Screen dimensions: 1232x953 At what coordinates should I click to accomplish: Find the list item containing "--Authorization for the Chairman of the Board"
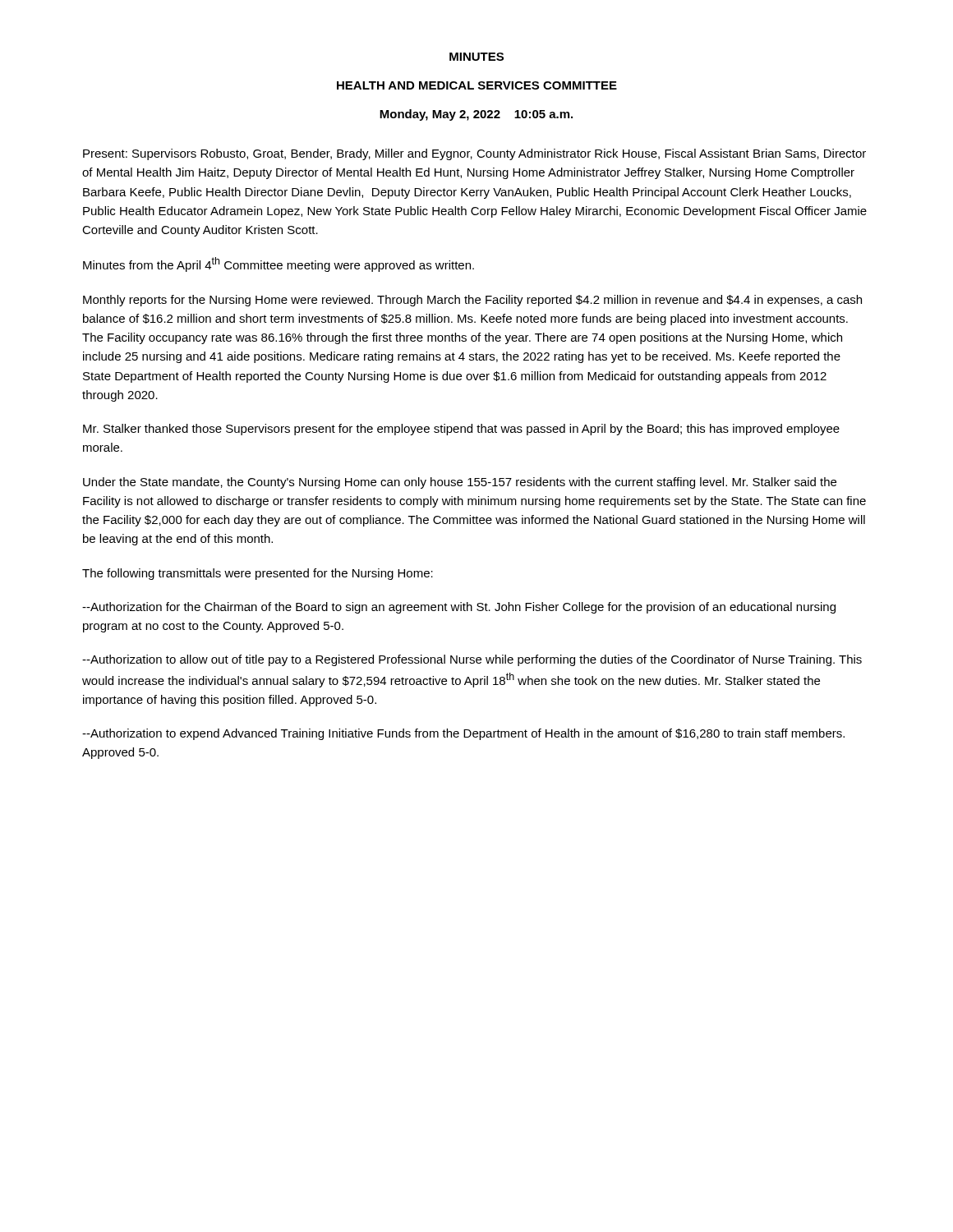(459, 616)
